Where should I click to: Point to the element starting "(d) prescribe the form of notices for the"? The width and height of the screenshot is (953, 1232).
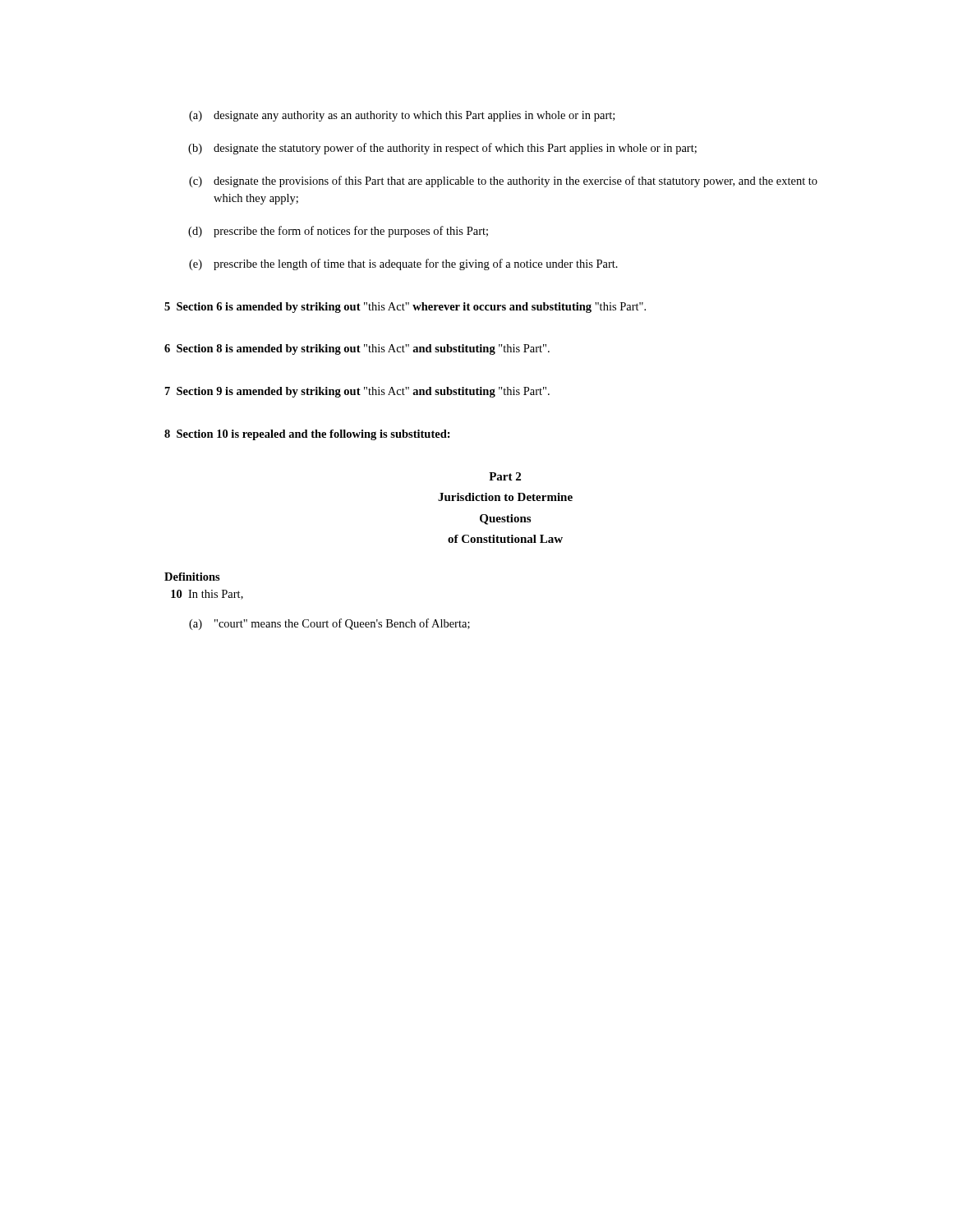pos(338,232)
